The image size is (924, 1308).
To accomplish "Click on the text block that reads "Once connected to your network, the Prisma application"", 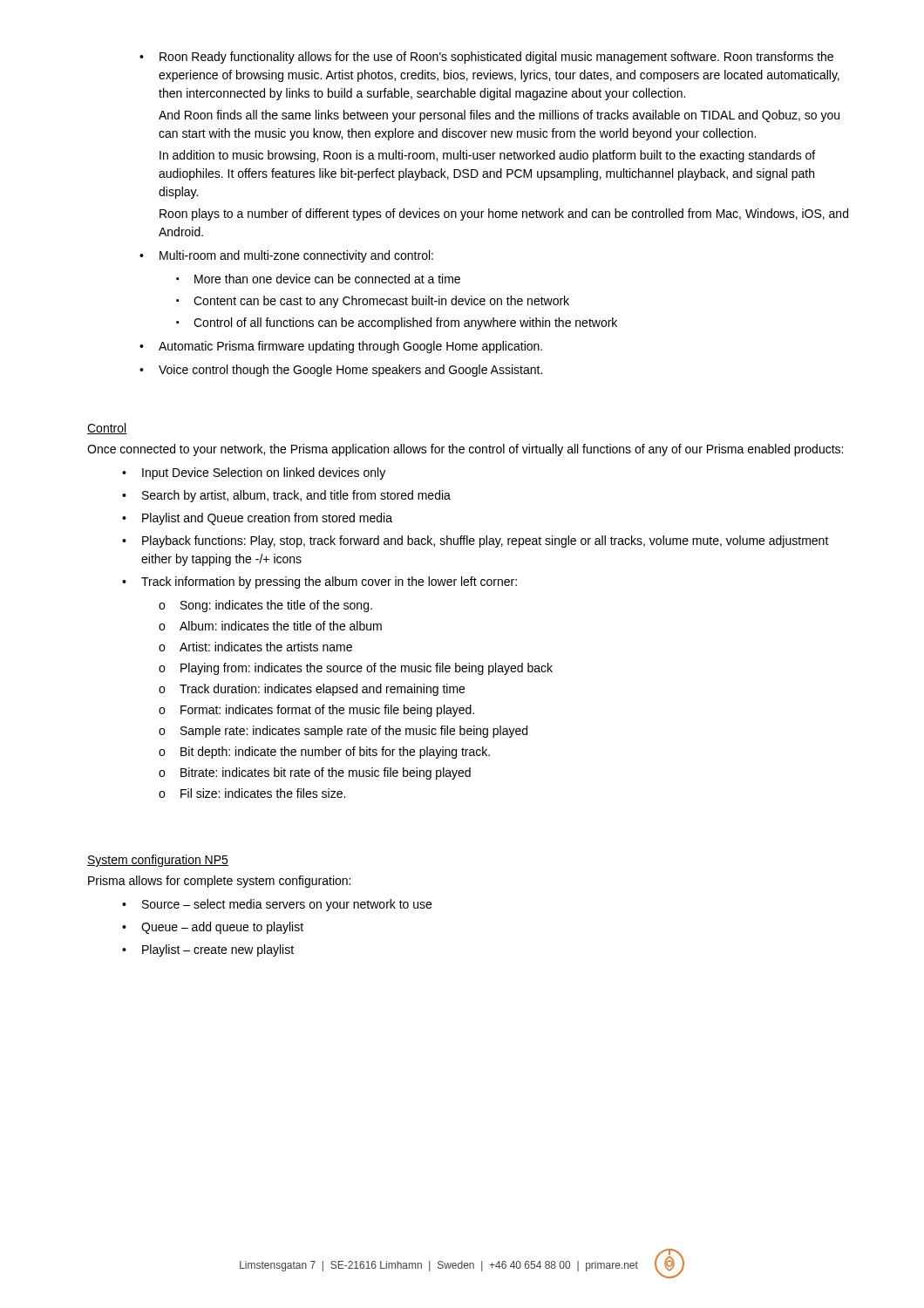I will click(471, 450).
